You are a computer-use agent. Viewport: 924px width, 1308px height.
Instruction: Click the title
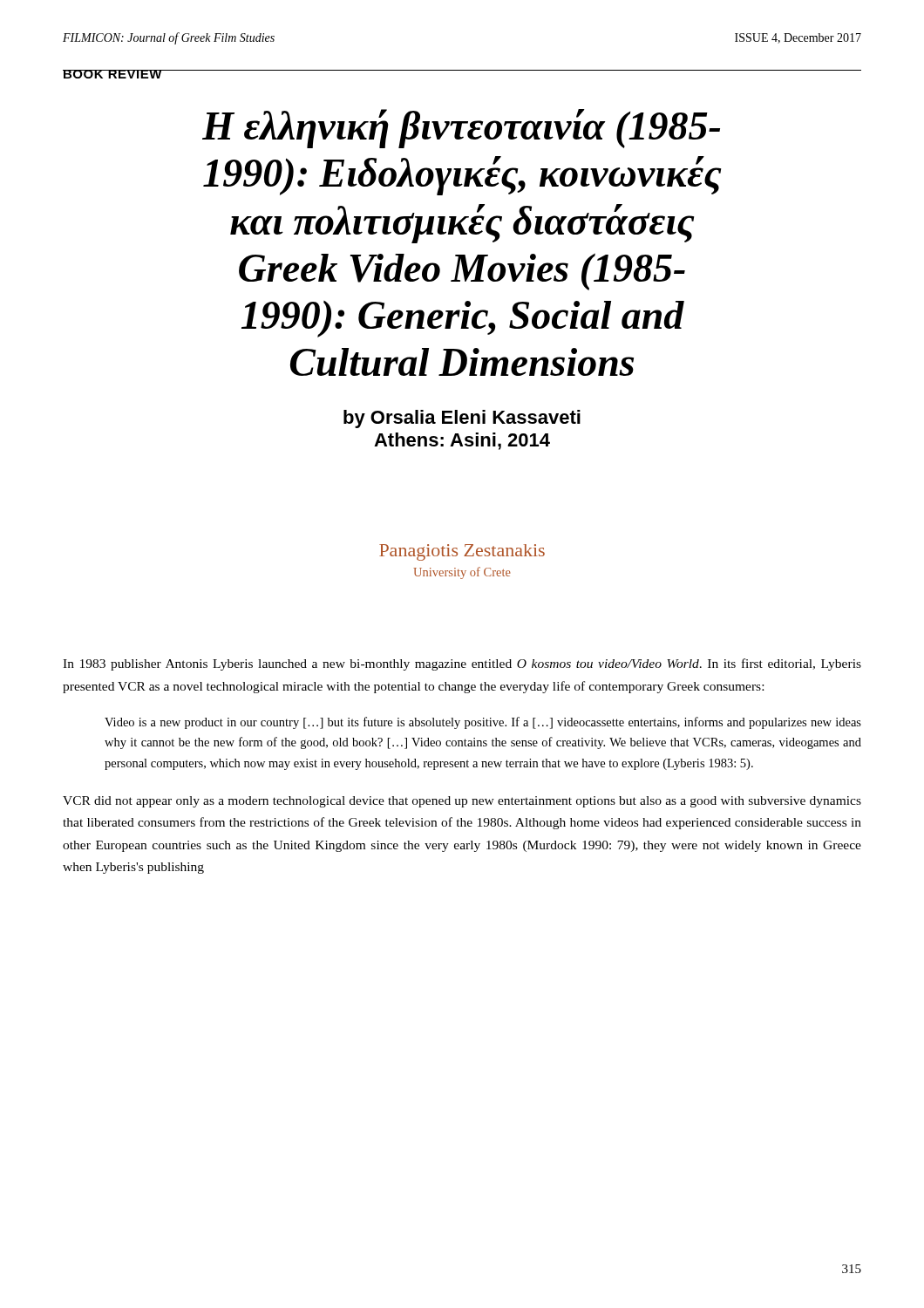pos(462,277)
